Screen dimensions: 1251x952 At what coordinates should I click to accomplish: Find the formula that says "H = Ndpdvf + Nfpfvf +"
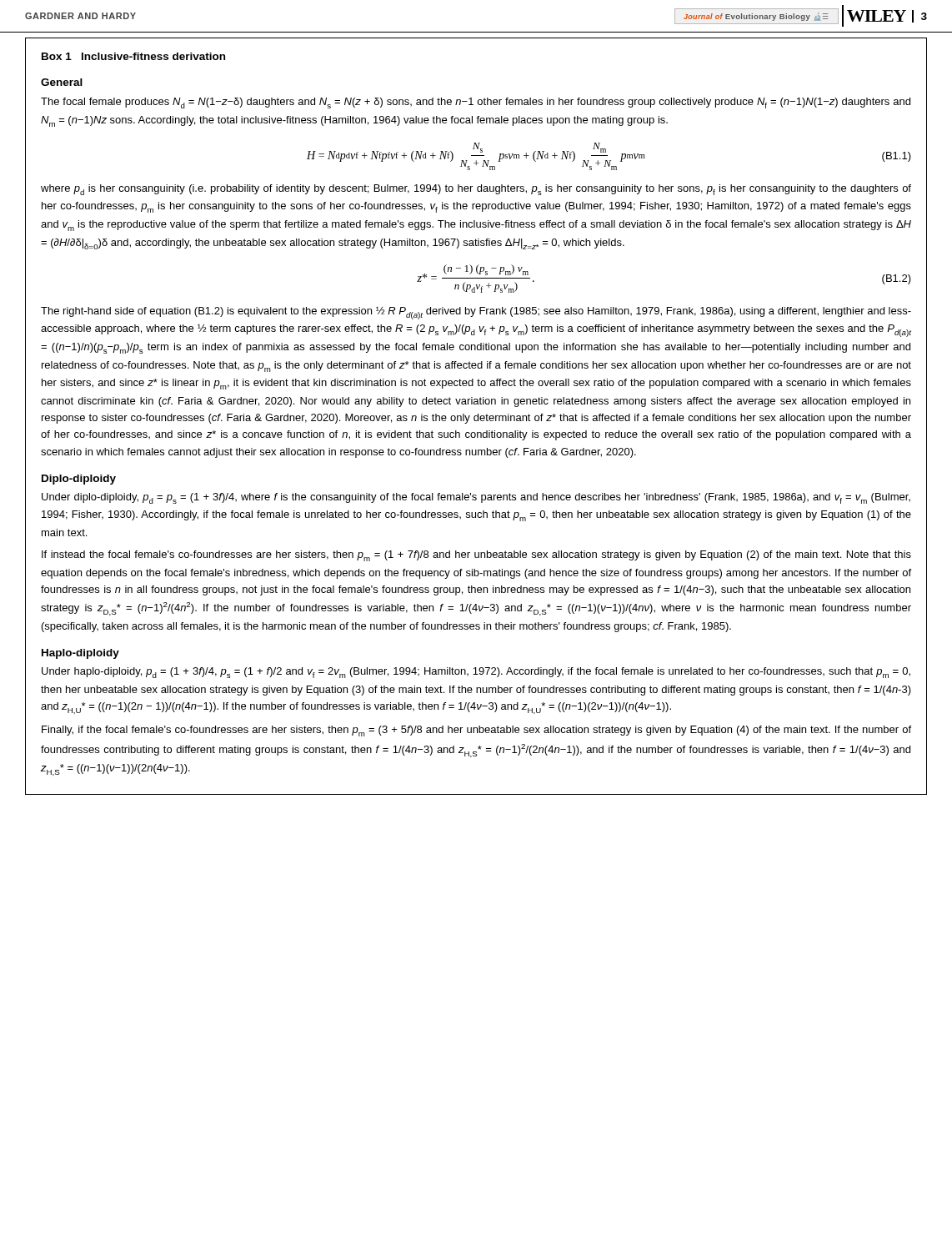pyautogui.click(x=476, y=156)
